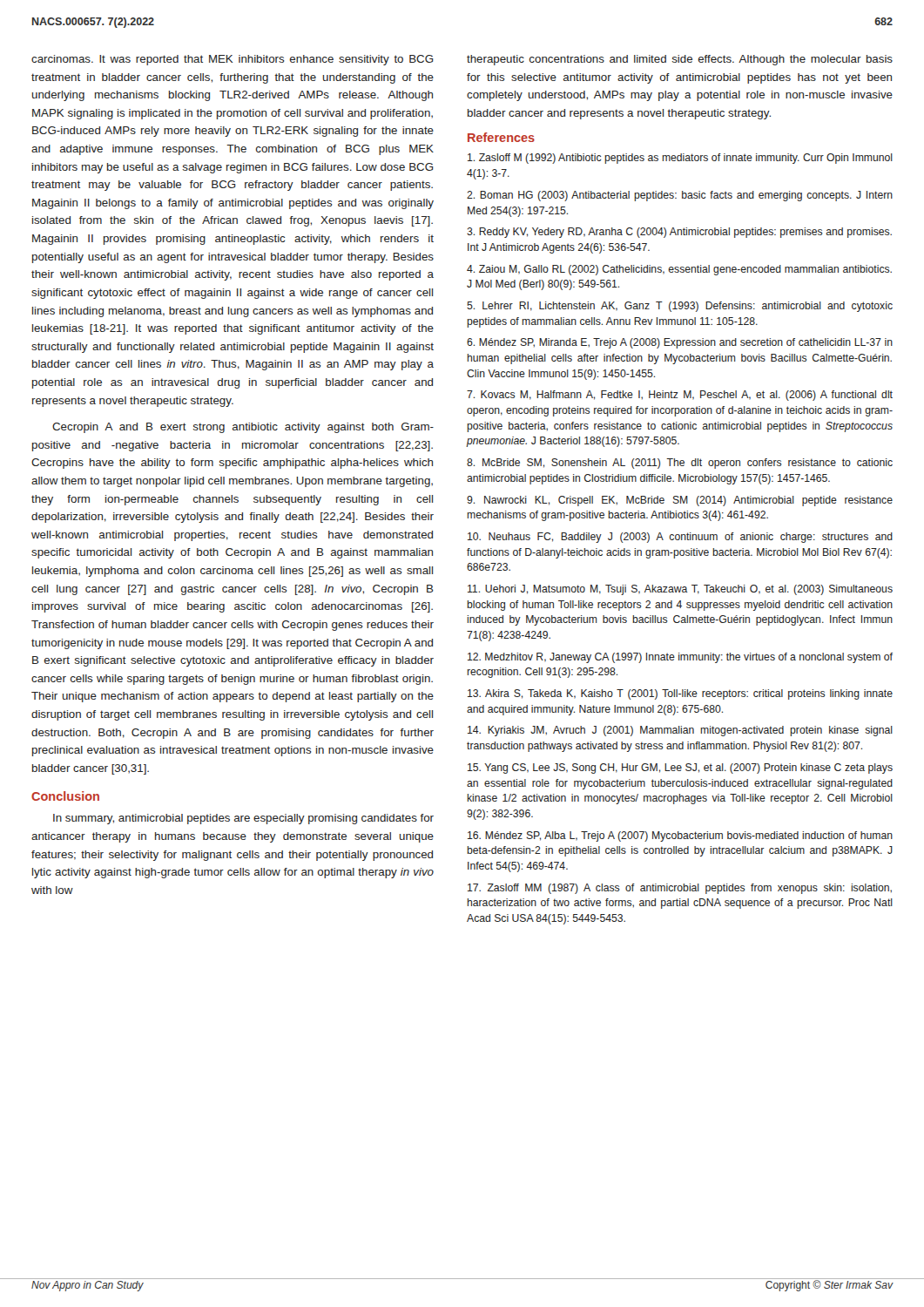Click on the text block containing "therapeutic concentrations and limited side effects. Although the"
This screenshot has height=1307, width=924.
(680, 86)
